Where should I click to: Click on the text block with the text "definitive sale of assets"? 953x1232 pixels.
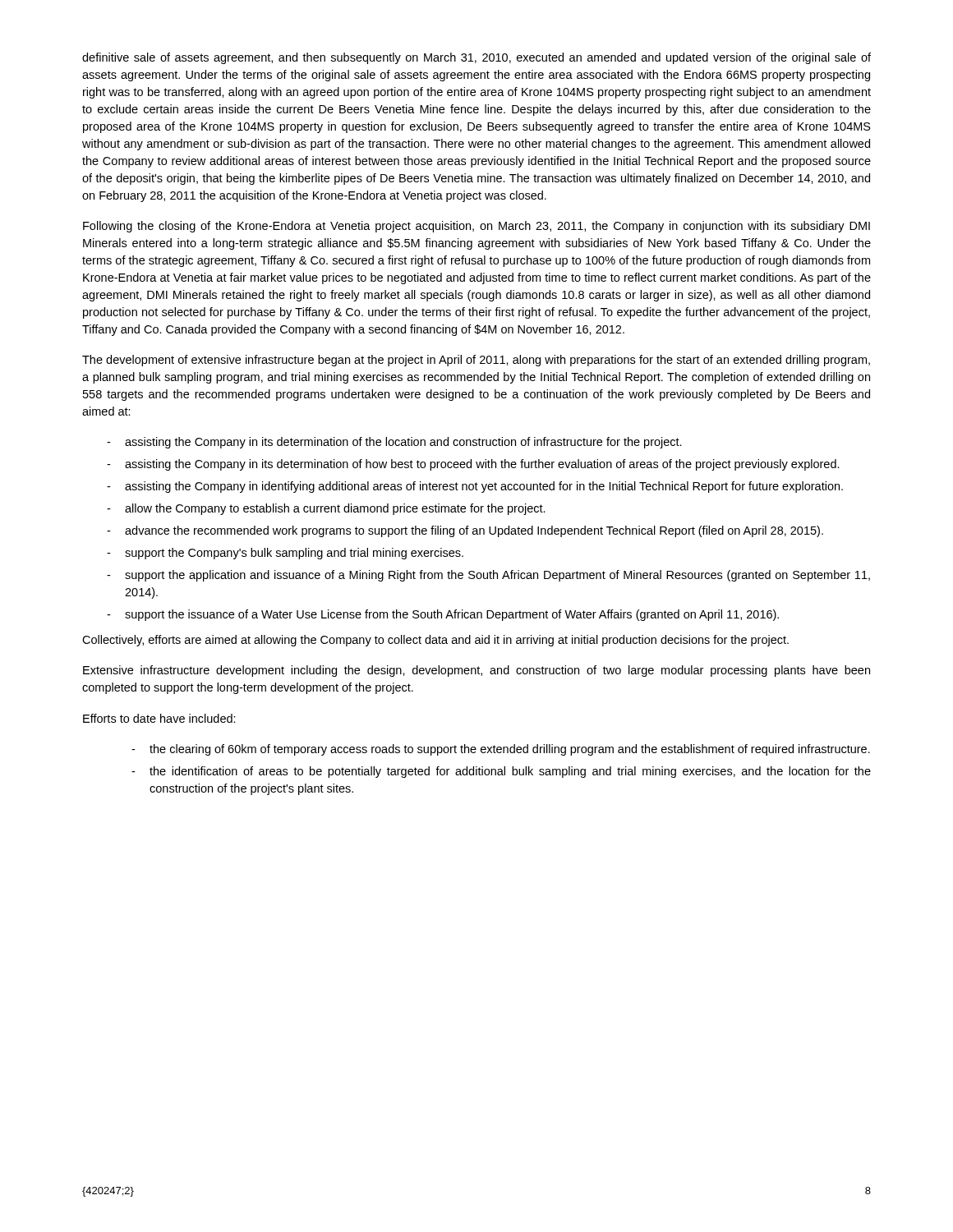point(476,127)
